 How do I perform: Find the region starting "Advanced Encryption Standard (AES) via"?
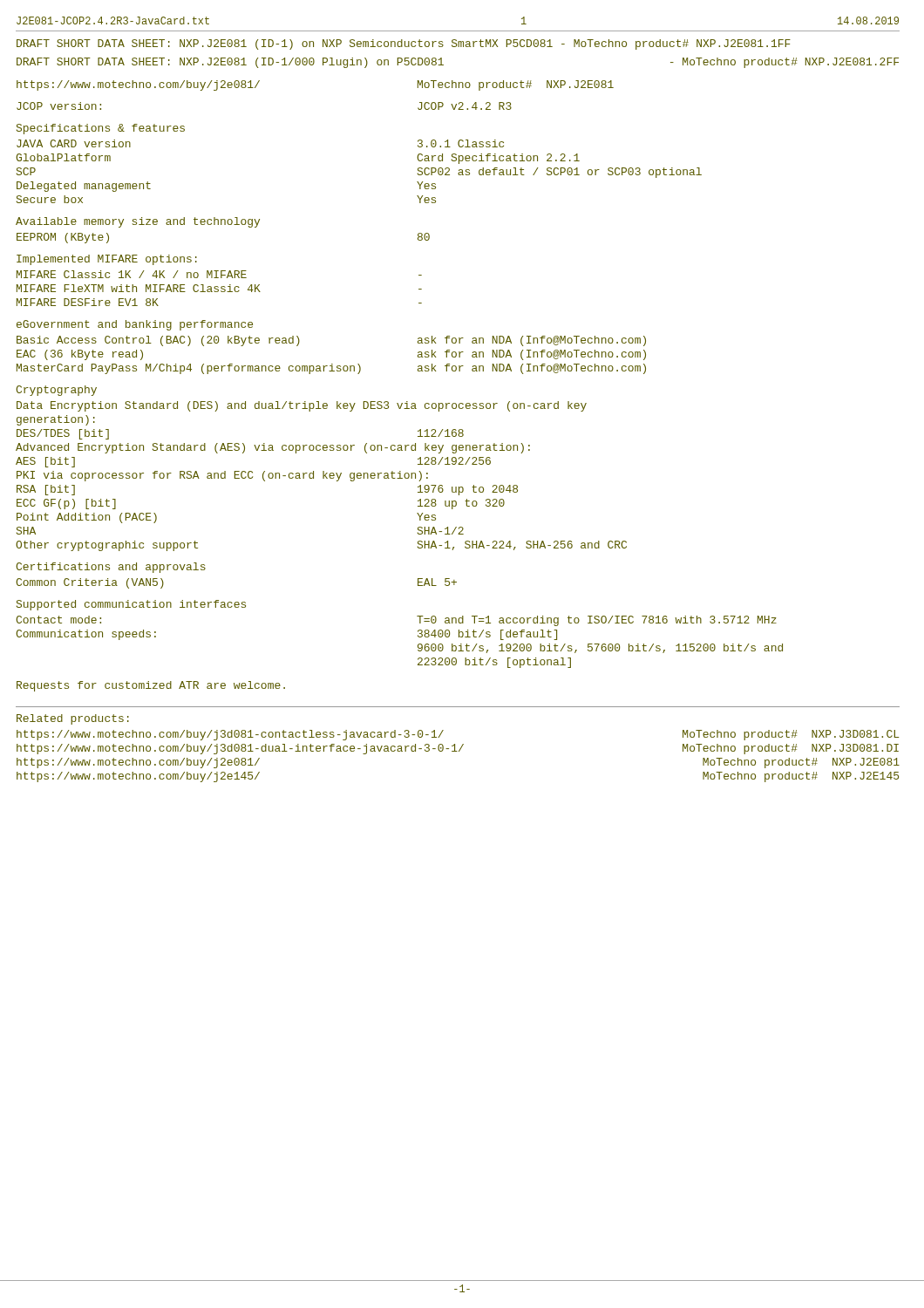pos(274,448)
